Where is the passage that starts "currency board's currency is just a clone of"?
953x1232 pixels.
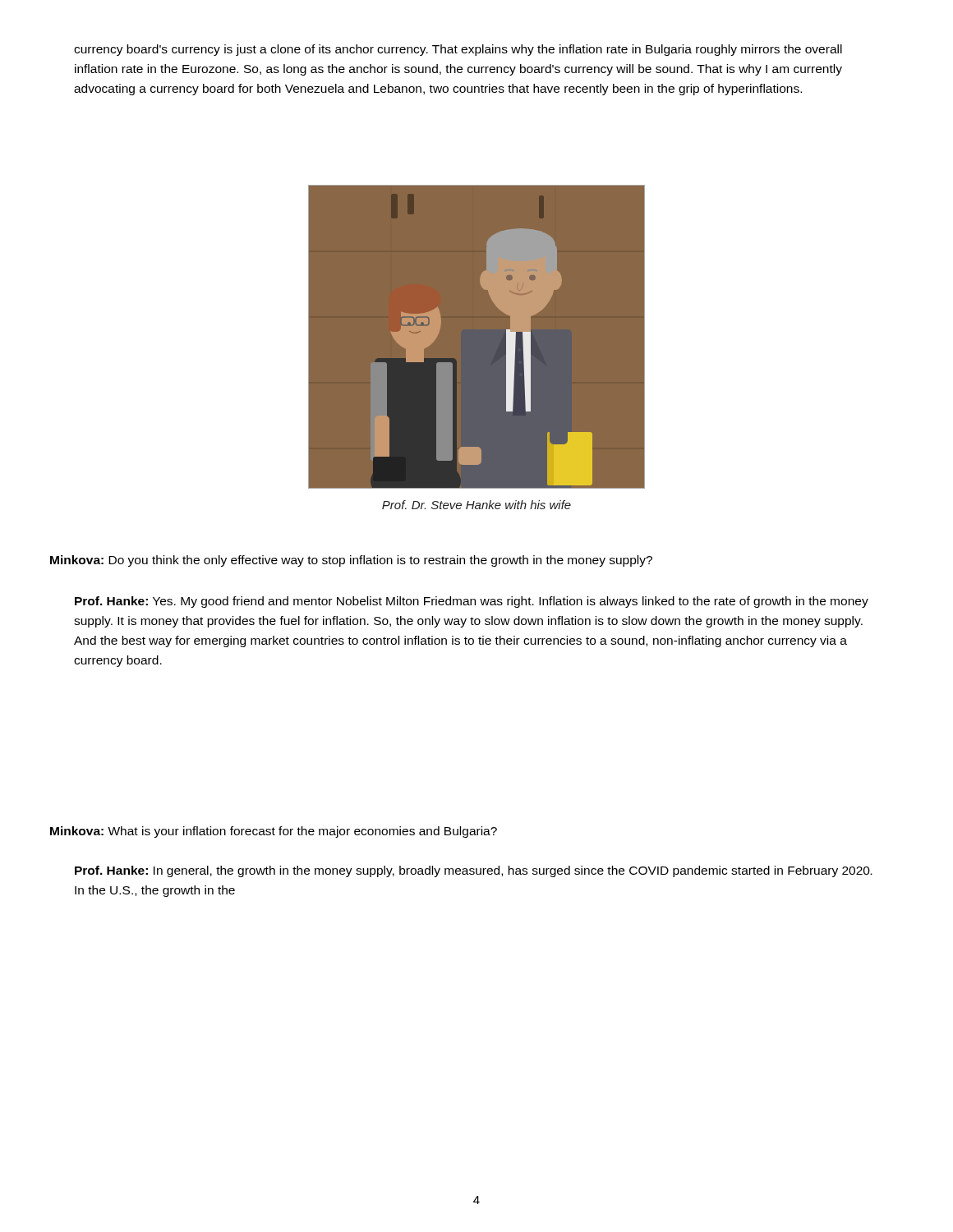(x=458, y=69)
